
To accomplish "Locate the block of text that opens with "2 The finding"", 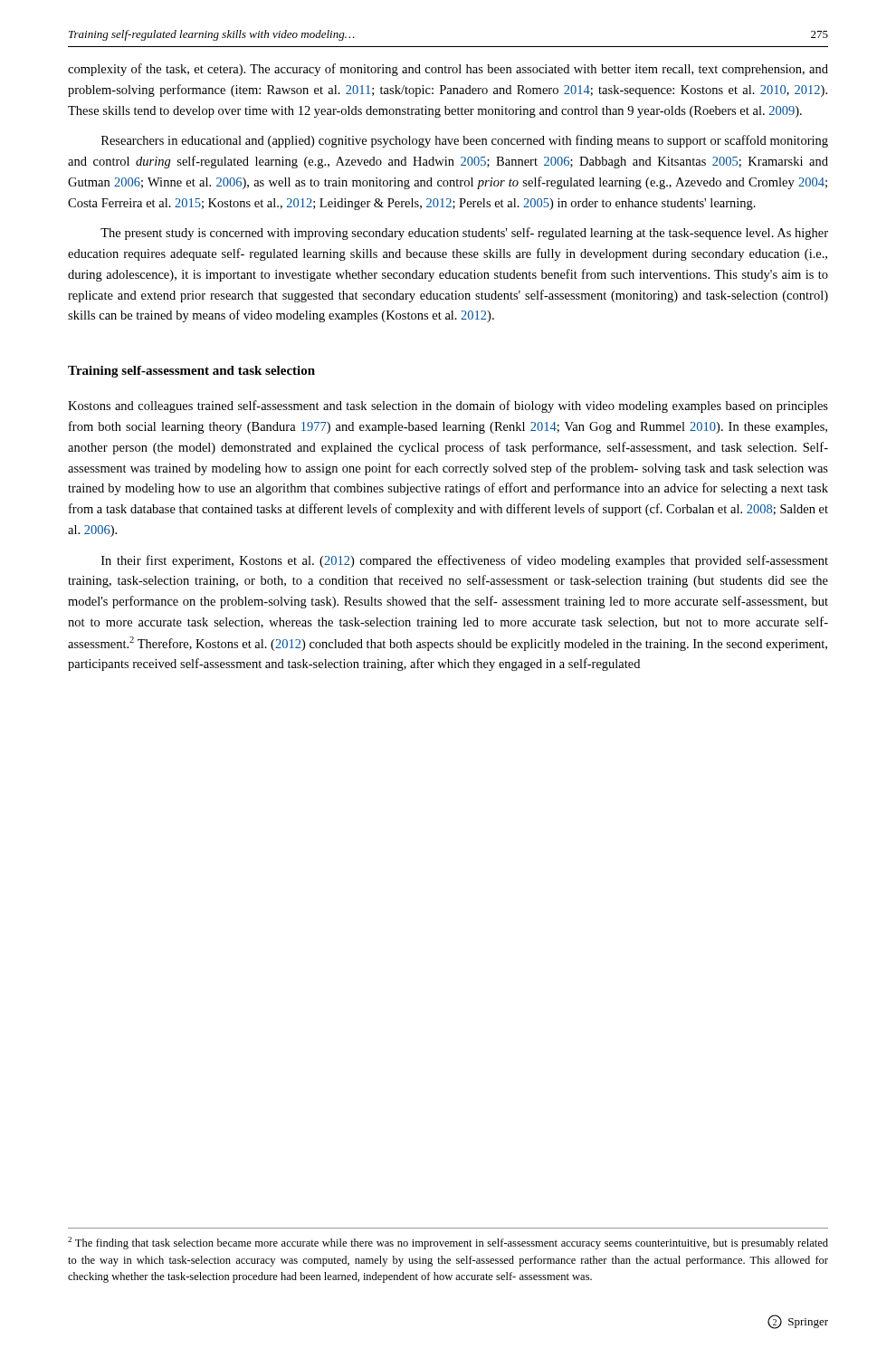I will 448,1259.
